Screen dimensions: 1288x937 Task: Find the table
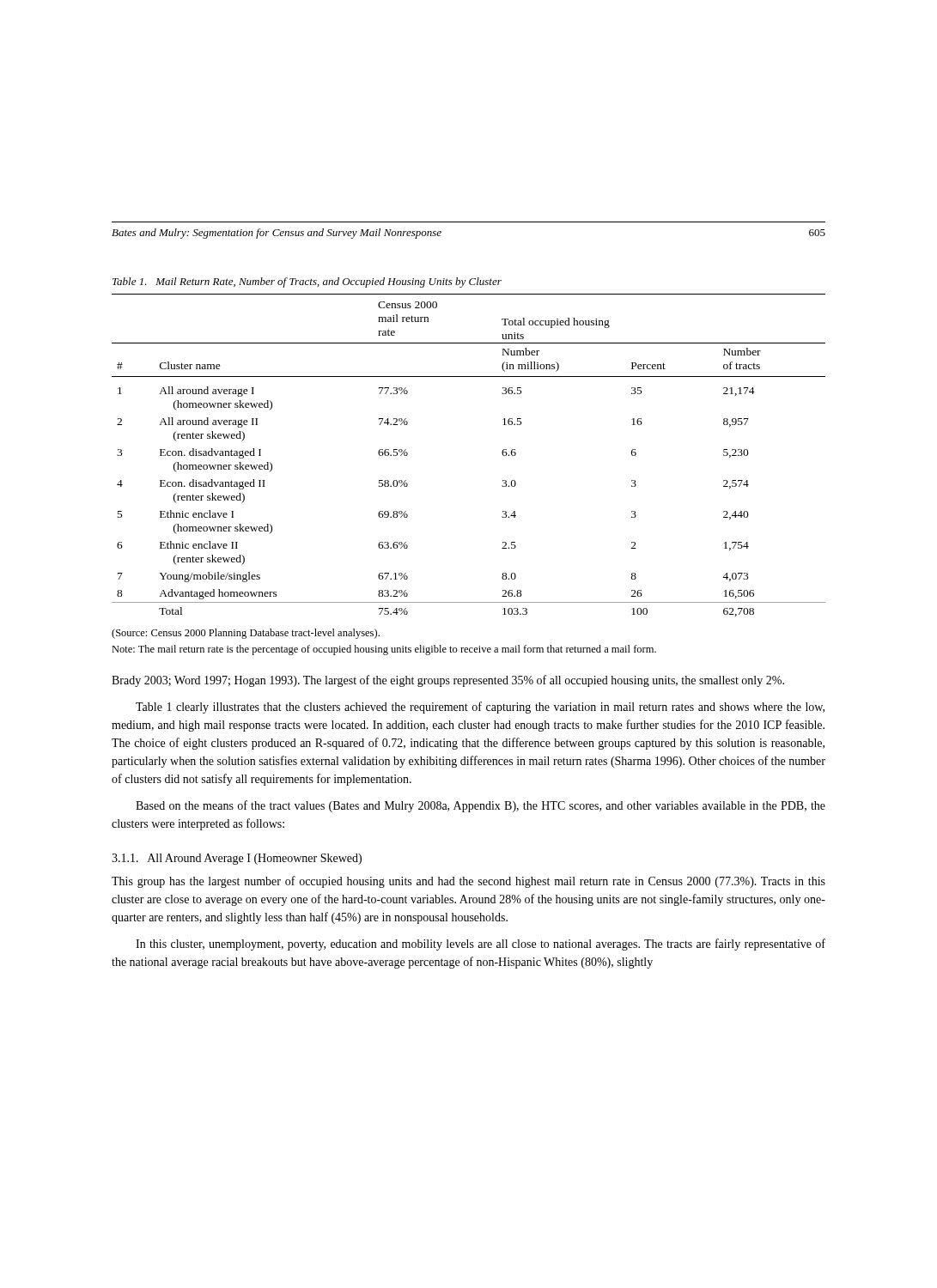pyautogui.click(x=468, y=457)
